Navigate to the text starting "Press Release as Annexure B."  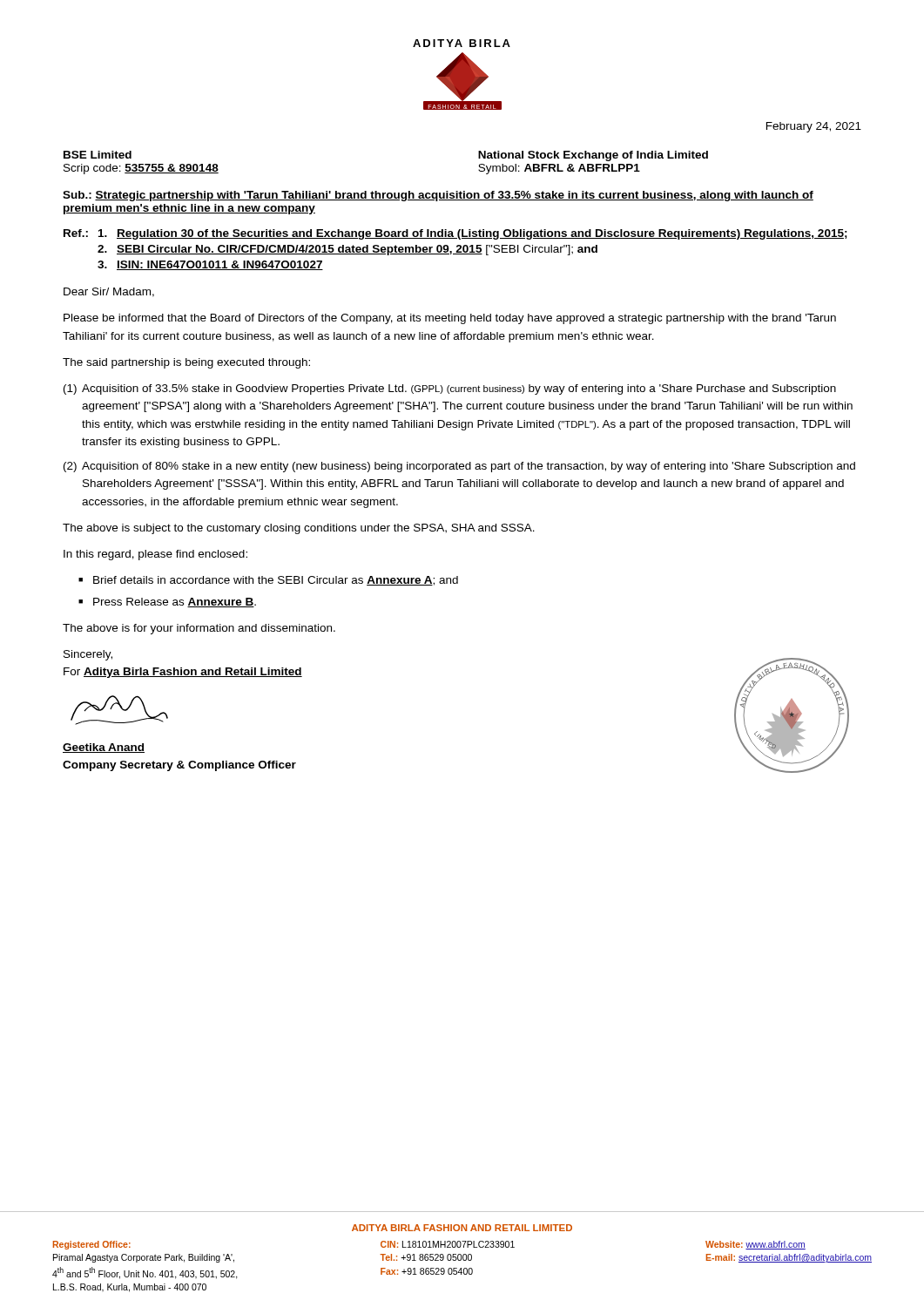175,601
